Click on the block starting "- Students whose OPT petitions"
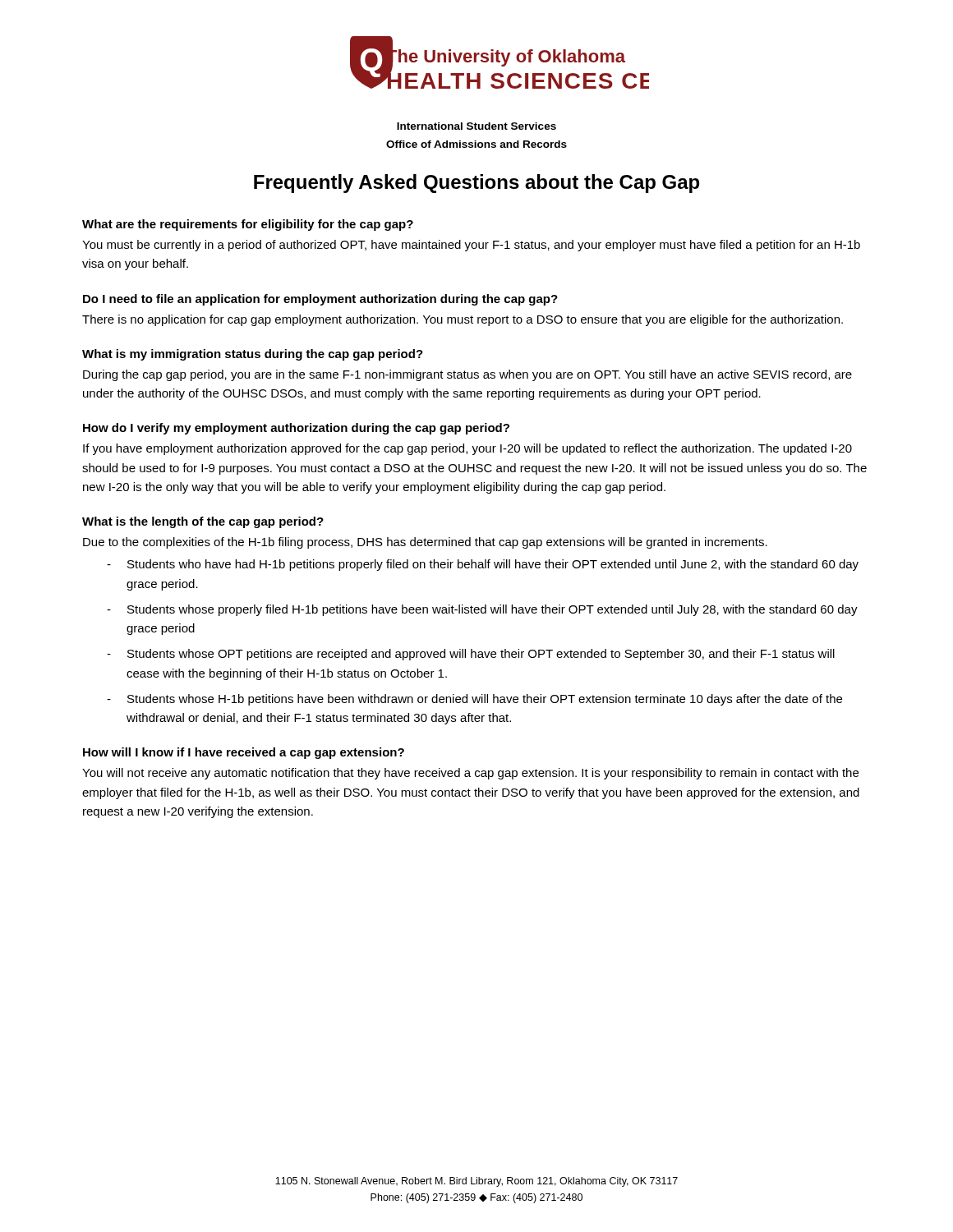Screen dimensions: 1232x953 [x=489, y=663]
